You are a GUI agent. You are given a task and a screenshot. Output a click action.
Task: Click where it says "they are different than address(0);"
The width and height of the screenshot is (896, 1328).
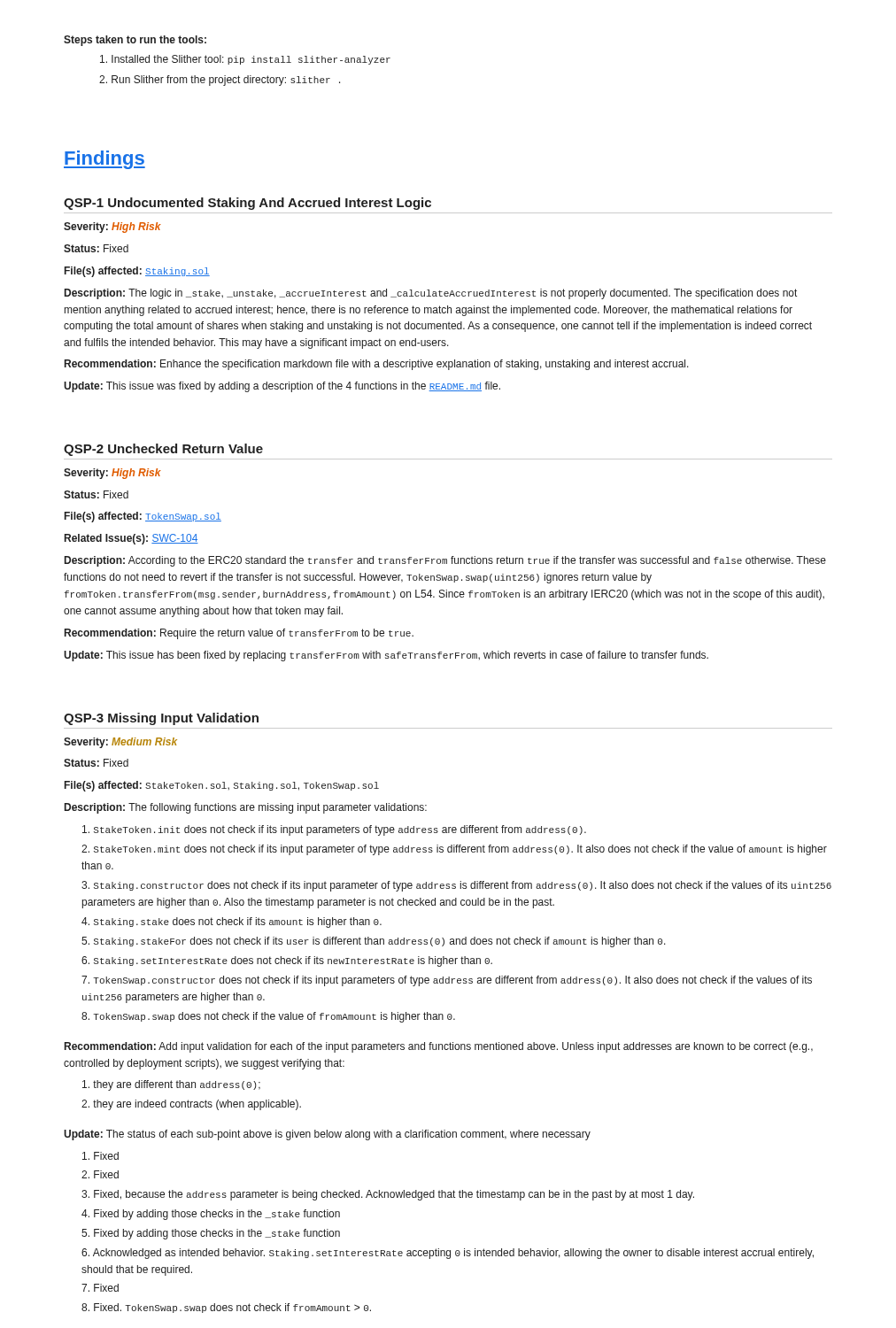tap(171, 1085)
